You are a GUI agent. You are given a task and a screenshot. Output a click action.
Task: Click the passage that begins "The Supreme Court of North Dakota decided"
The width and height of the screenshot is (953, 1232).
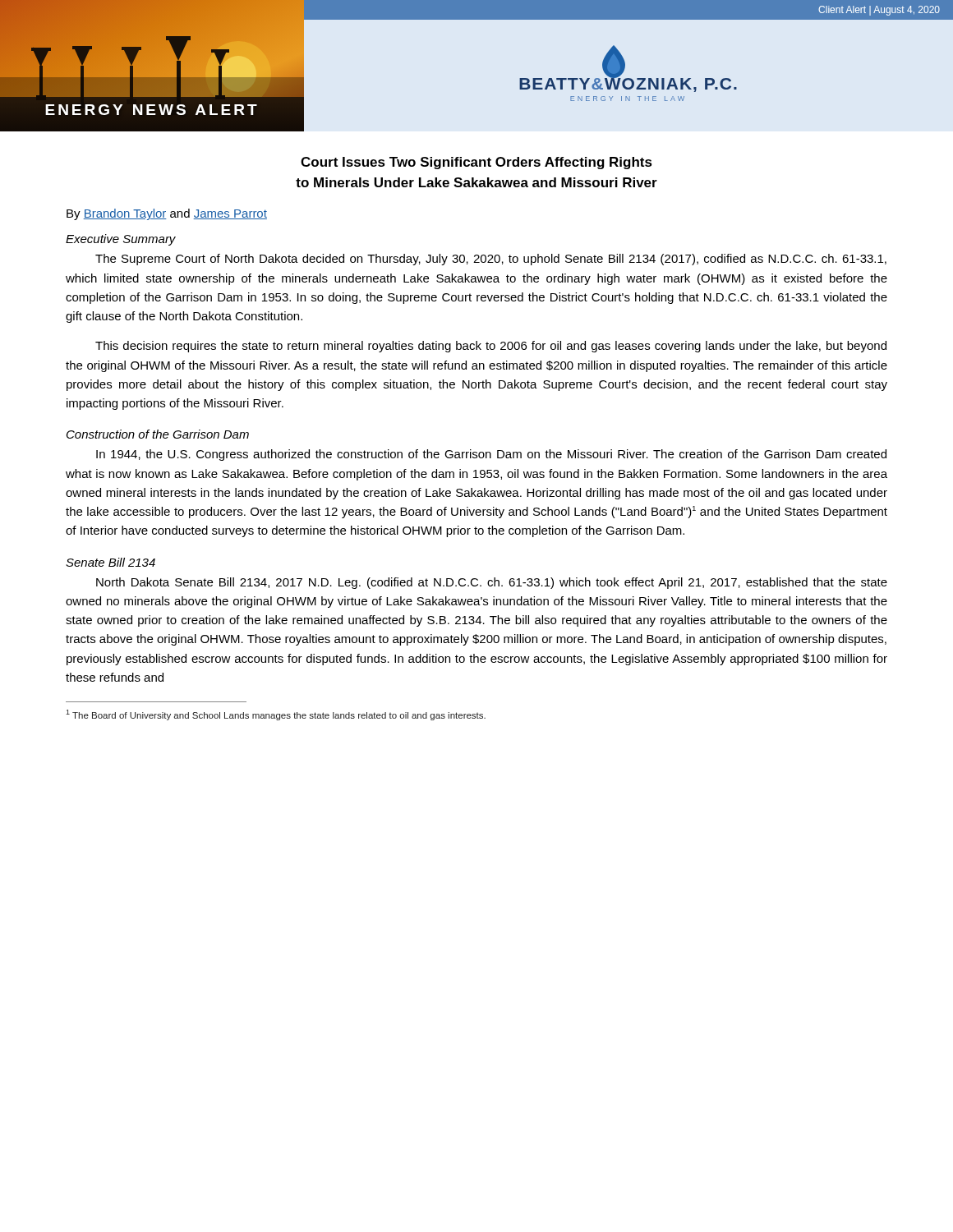[x=476, y=287]
